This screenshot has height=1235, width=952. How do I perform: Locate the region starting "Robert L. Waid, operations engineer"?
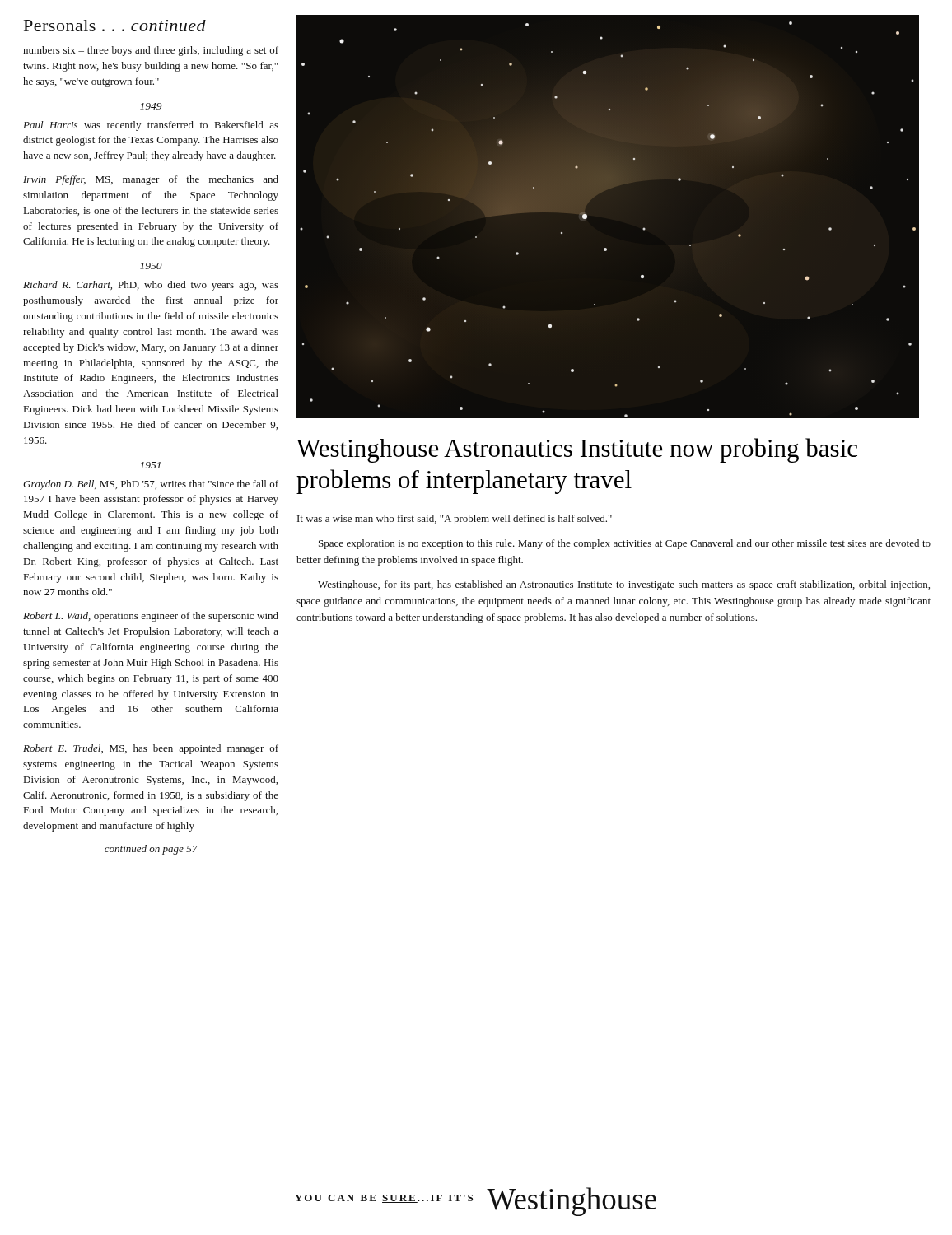tap(151, 670)
